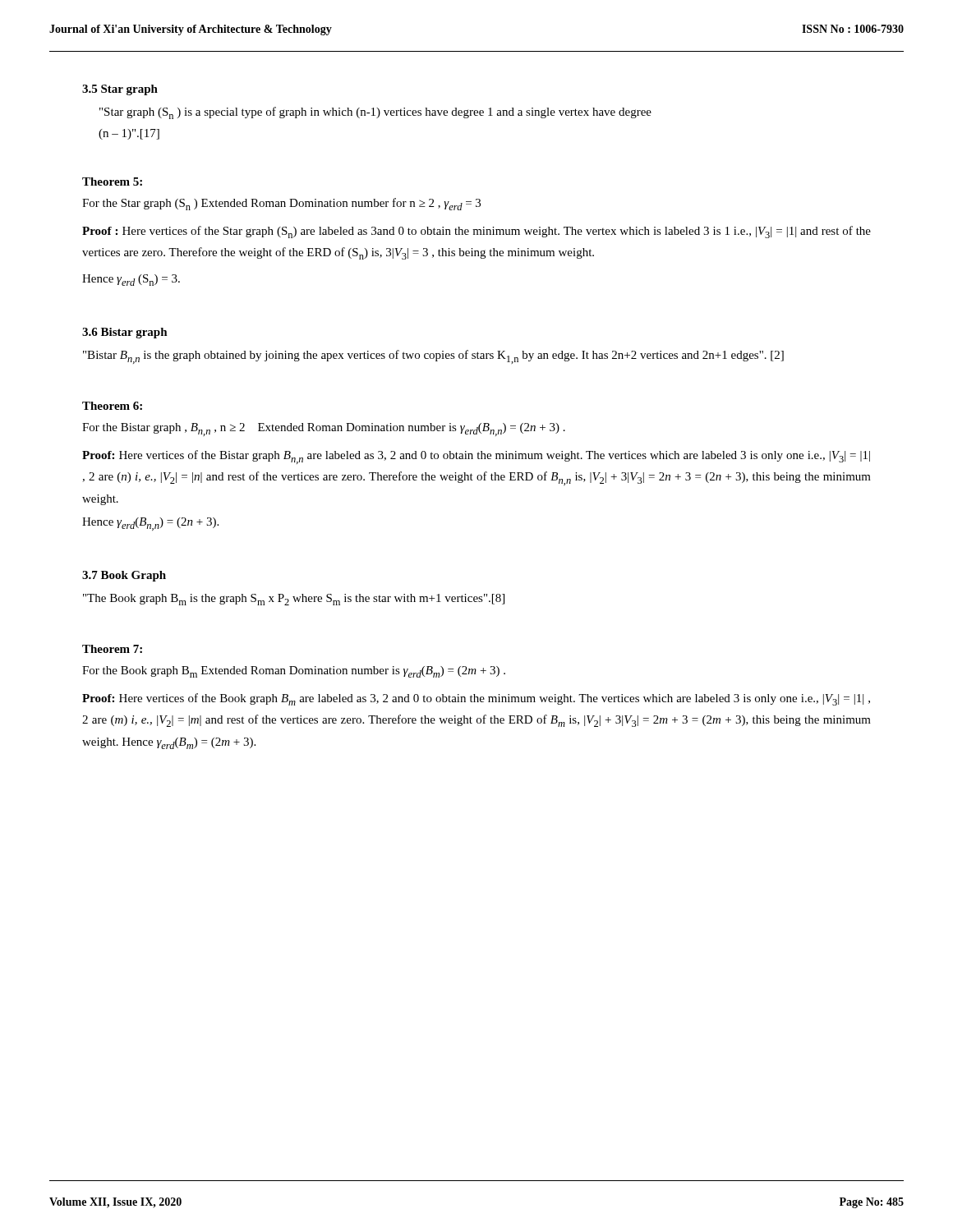Locate the text containing "Hence γerd(Bn,n) = (2n + 3)."

click(151, 523)
